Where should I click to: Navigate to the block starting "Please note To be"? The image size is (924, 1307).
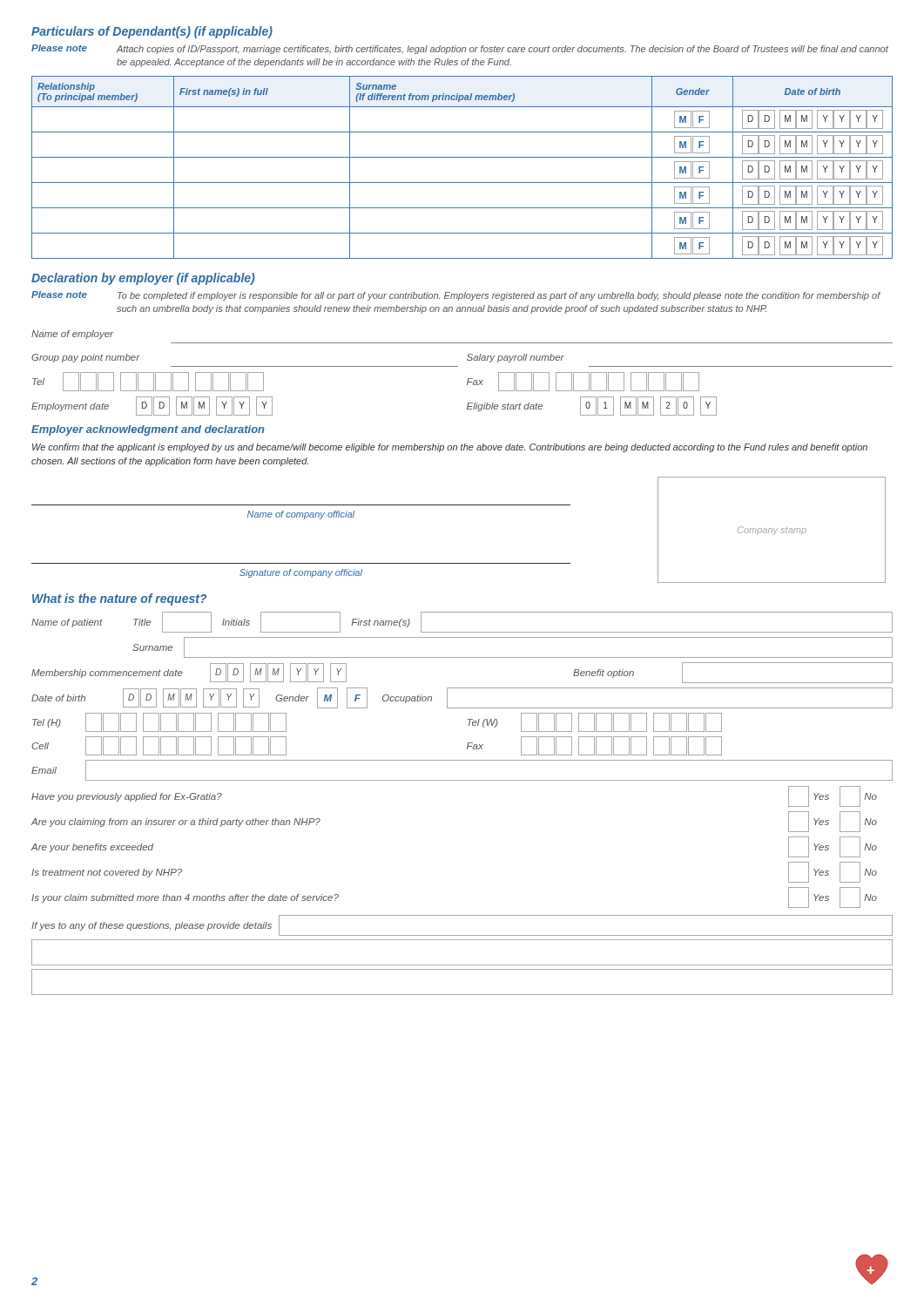(462, 303)
